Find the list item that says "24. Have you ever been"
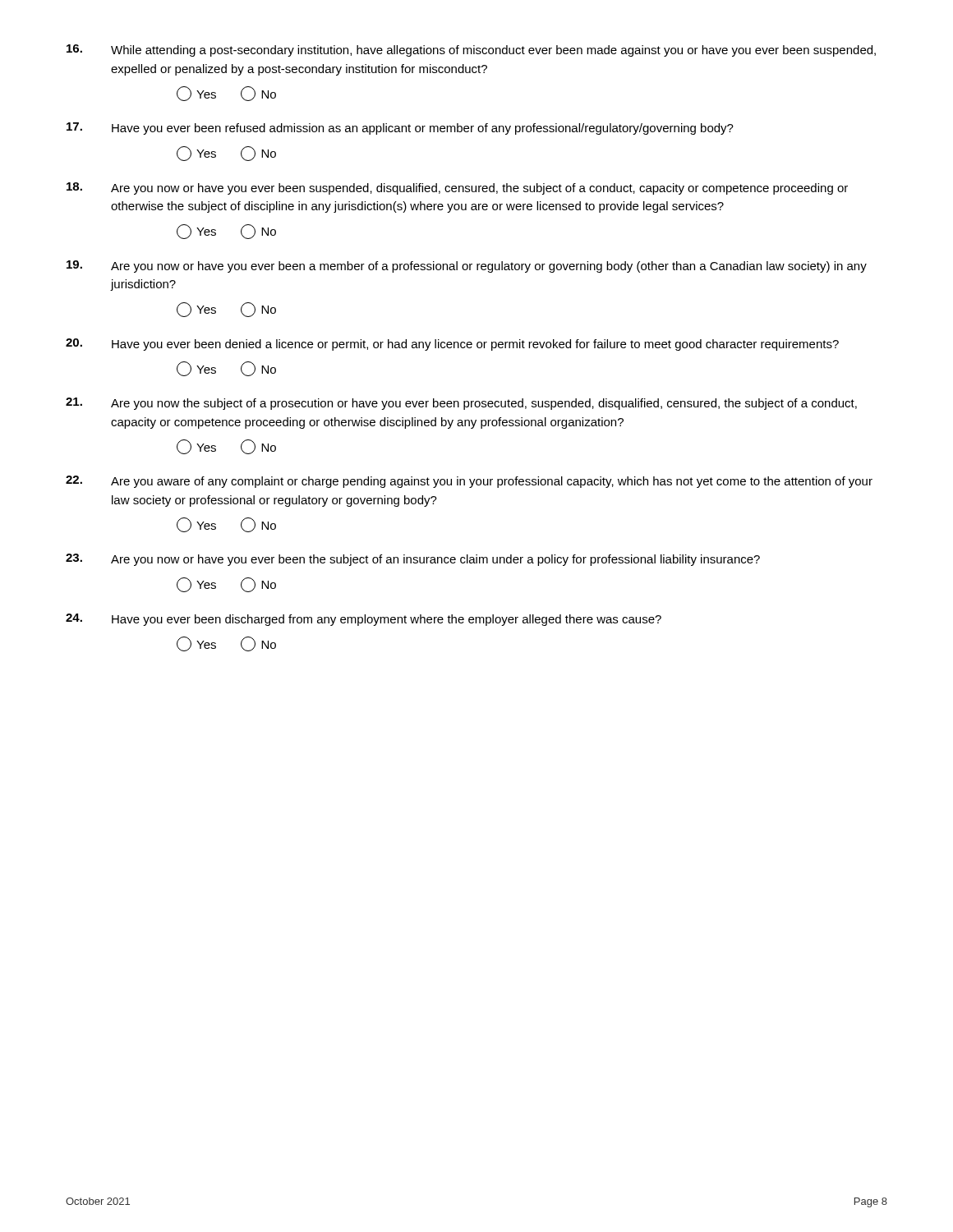 476,631
